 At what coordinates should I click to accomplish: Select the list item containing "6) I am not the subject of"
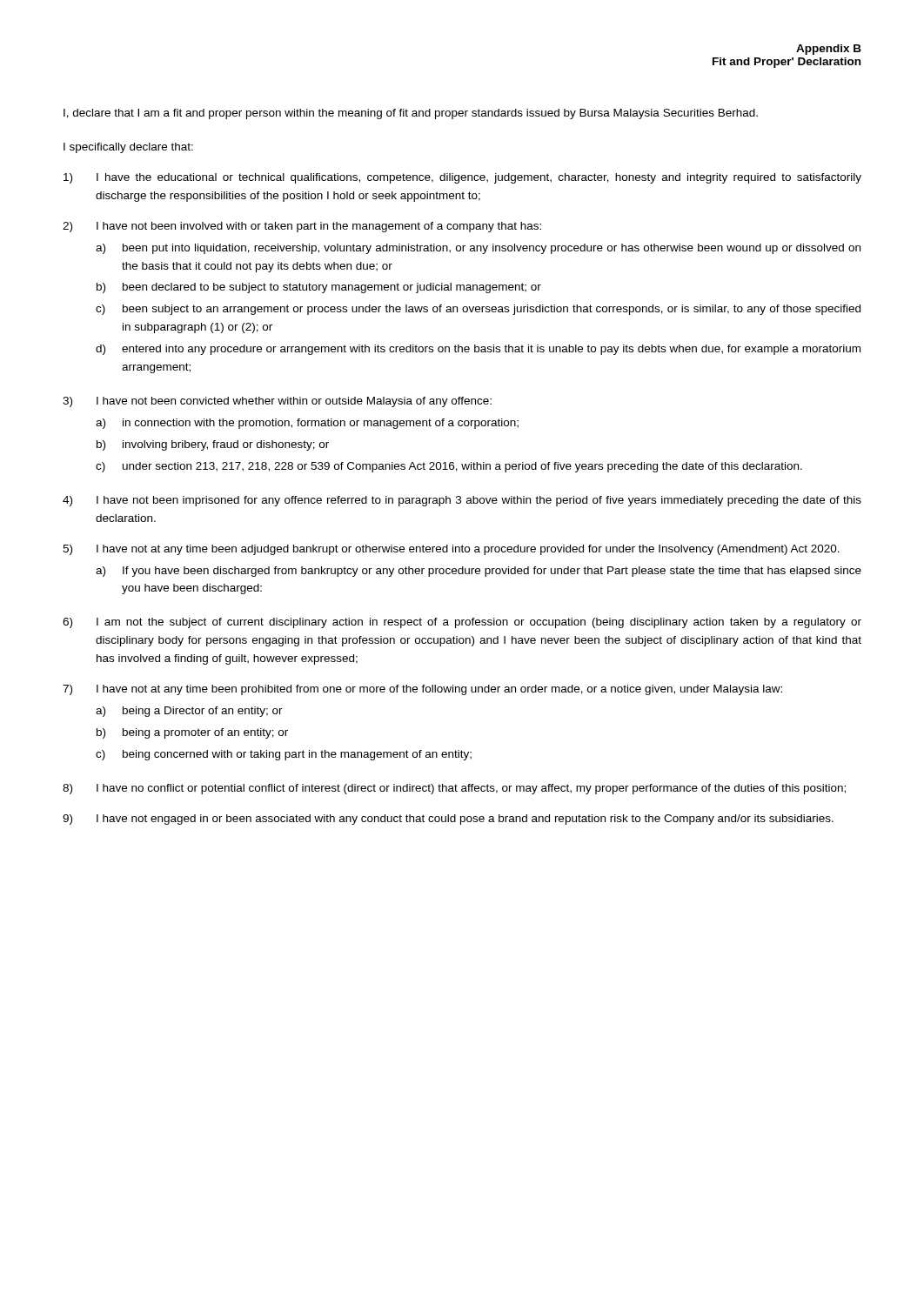[x=462, y=641]
